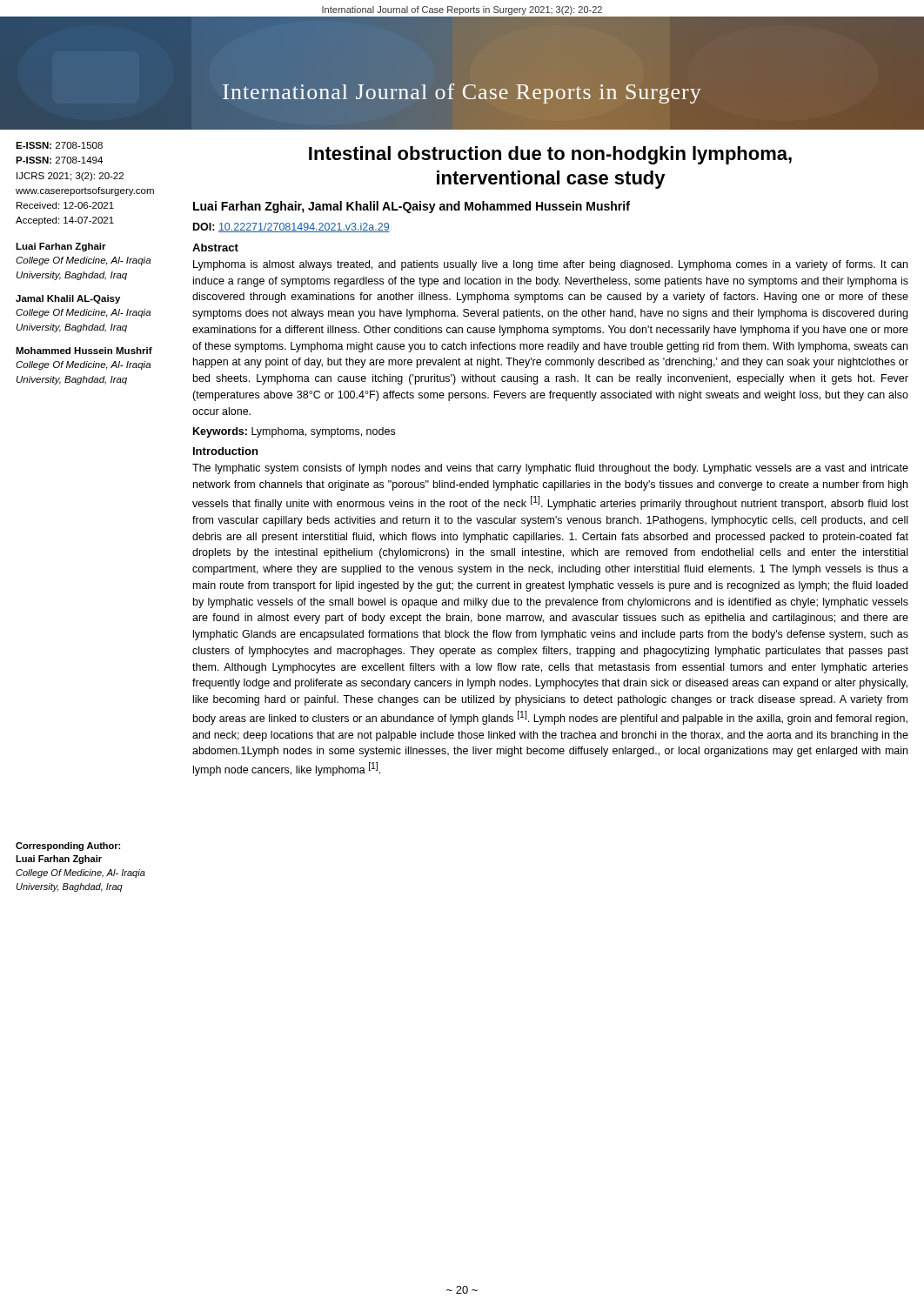Navigate to the element starting "Mohammed Hussein Mushrif College Of"
The image size is (924, 1305).
point(84,365)
